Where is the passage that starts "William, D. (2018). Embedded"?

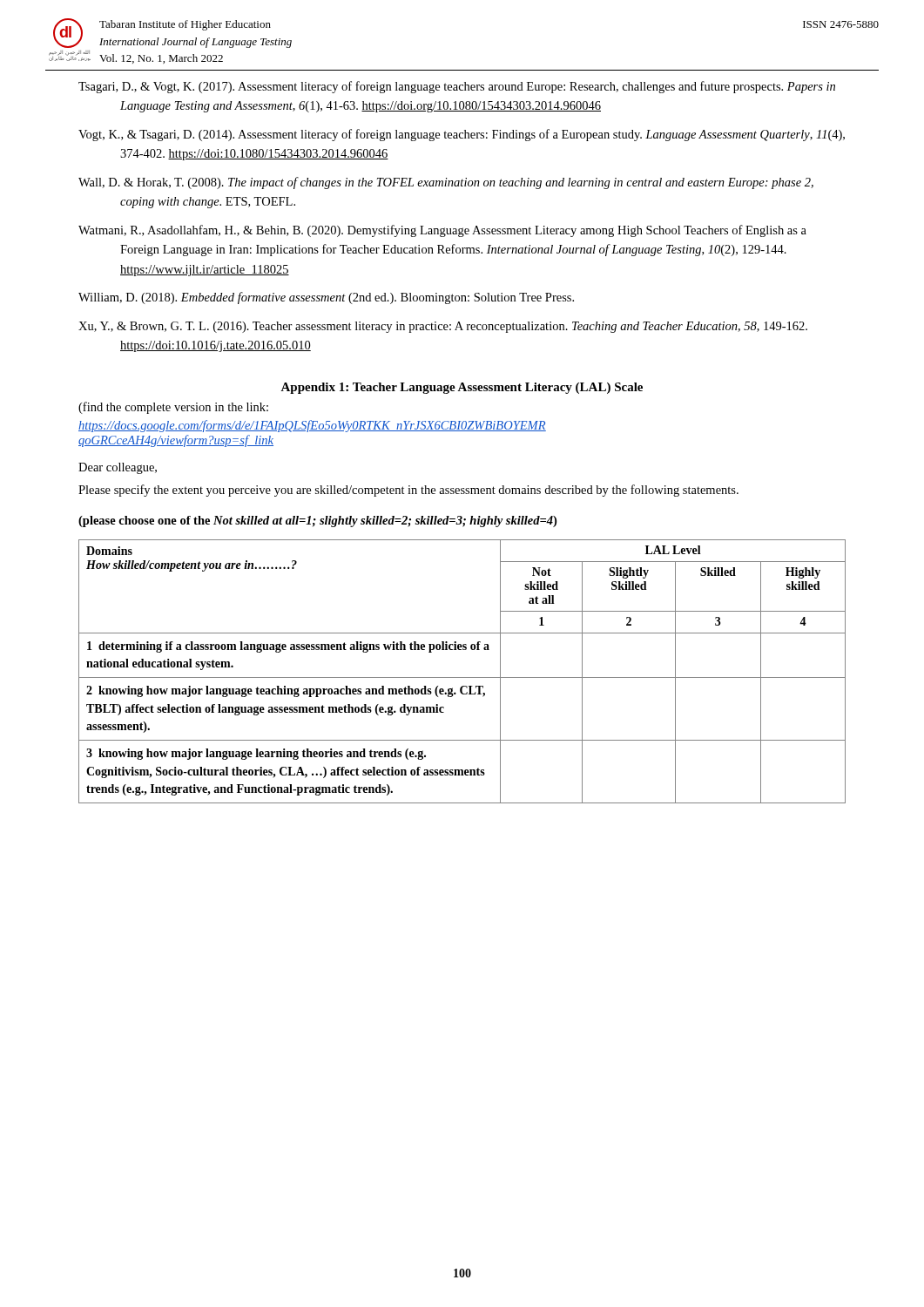(x=327, y=297)
